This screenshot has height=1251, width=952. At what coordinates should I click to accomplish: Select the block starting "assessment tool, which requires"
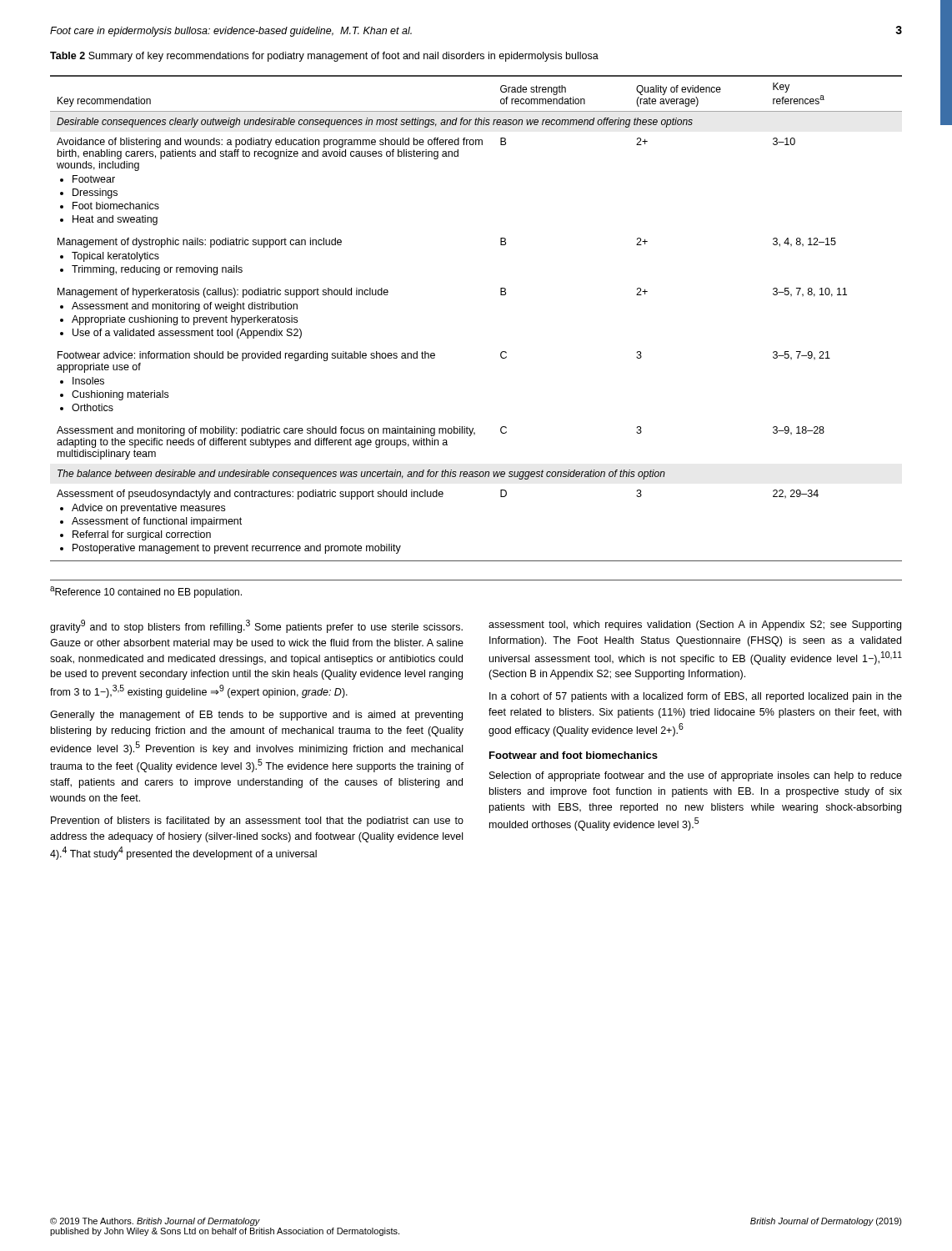(695, 650)
